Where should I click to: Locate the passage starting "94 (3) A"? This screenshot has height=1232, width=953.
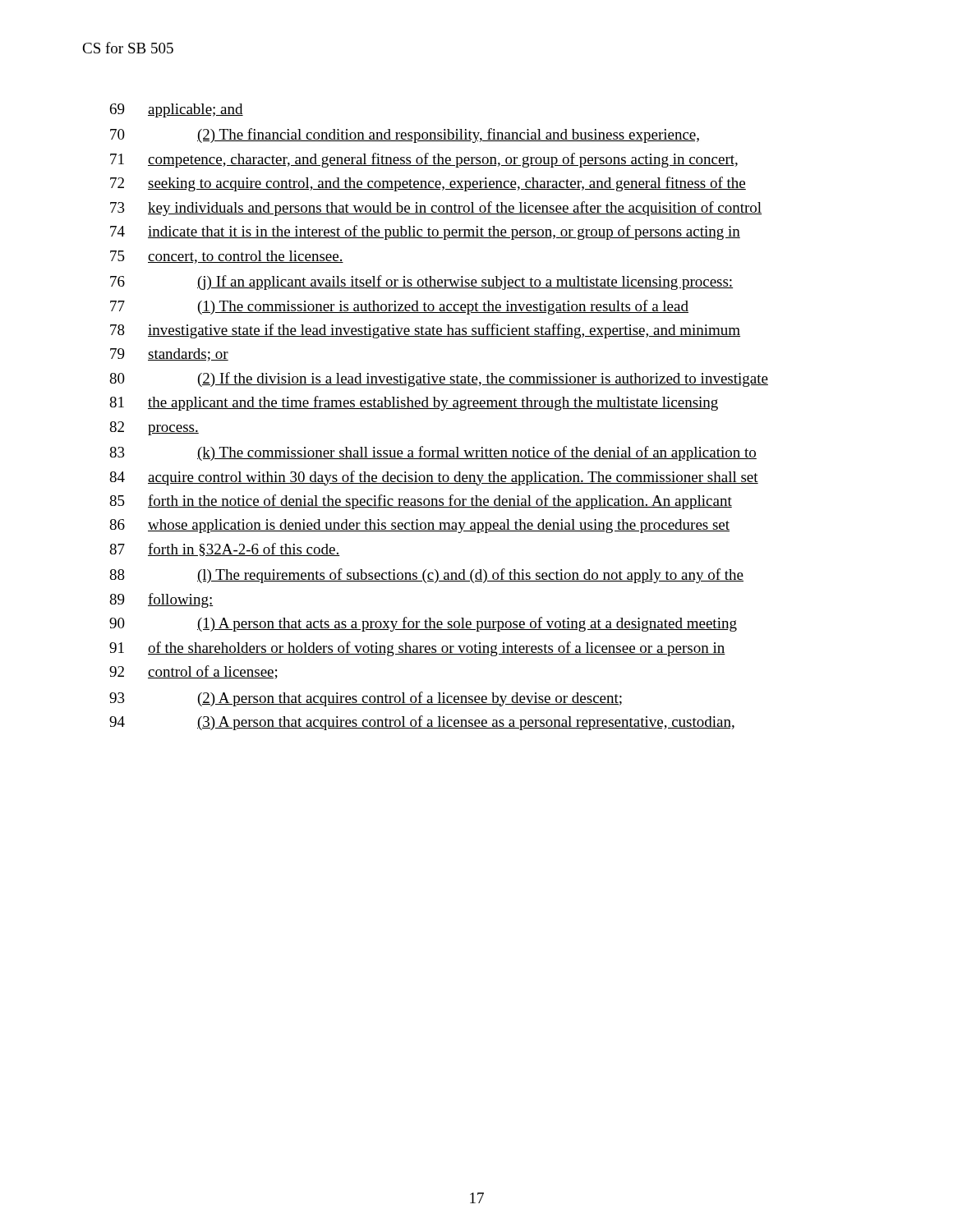pyautogui.click(x=476, y=722)
